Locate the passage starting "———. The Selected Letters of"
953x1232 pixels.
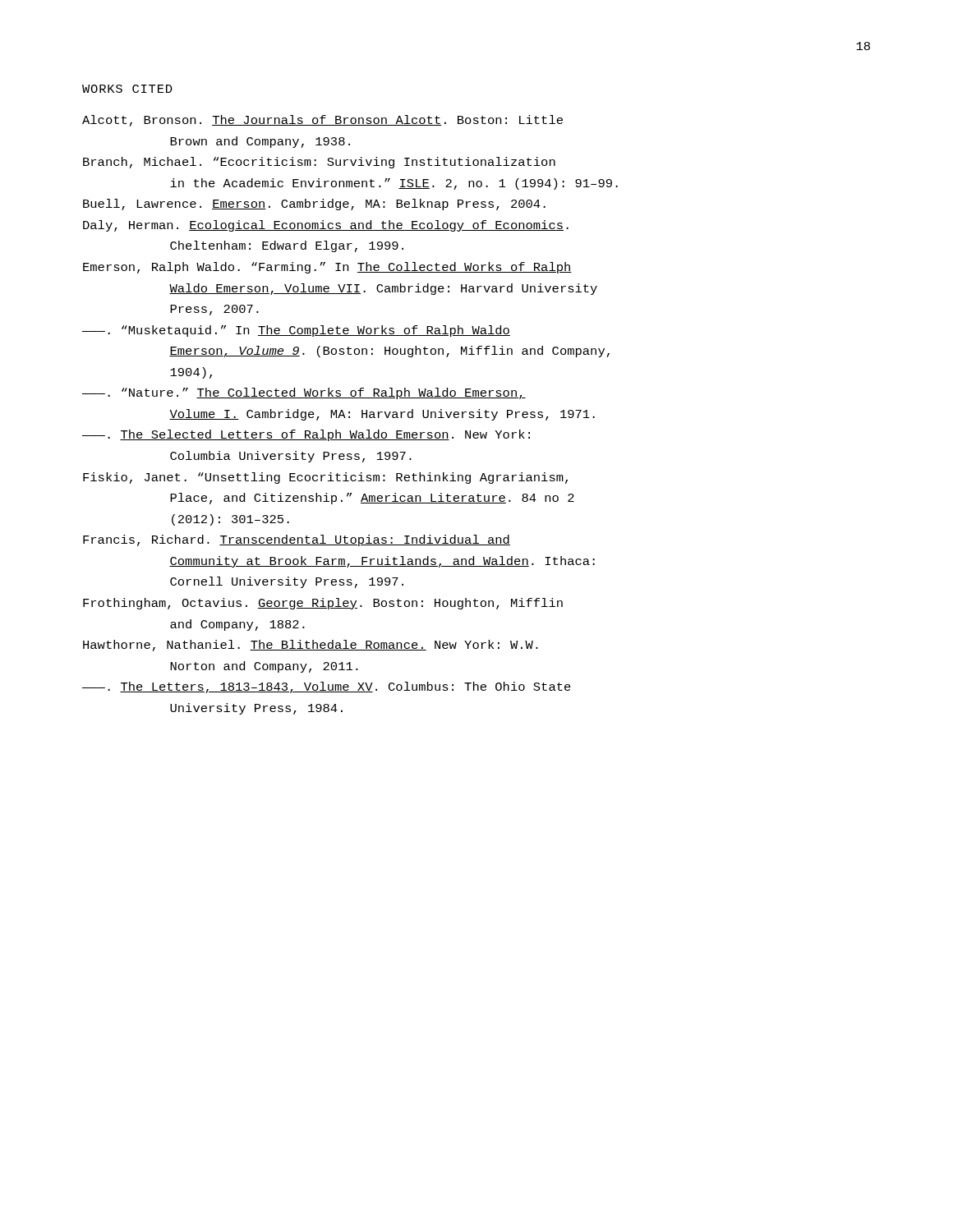click(308, 446)
